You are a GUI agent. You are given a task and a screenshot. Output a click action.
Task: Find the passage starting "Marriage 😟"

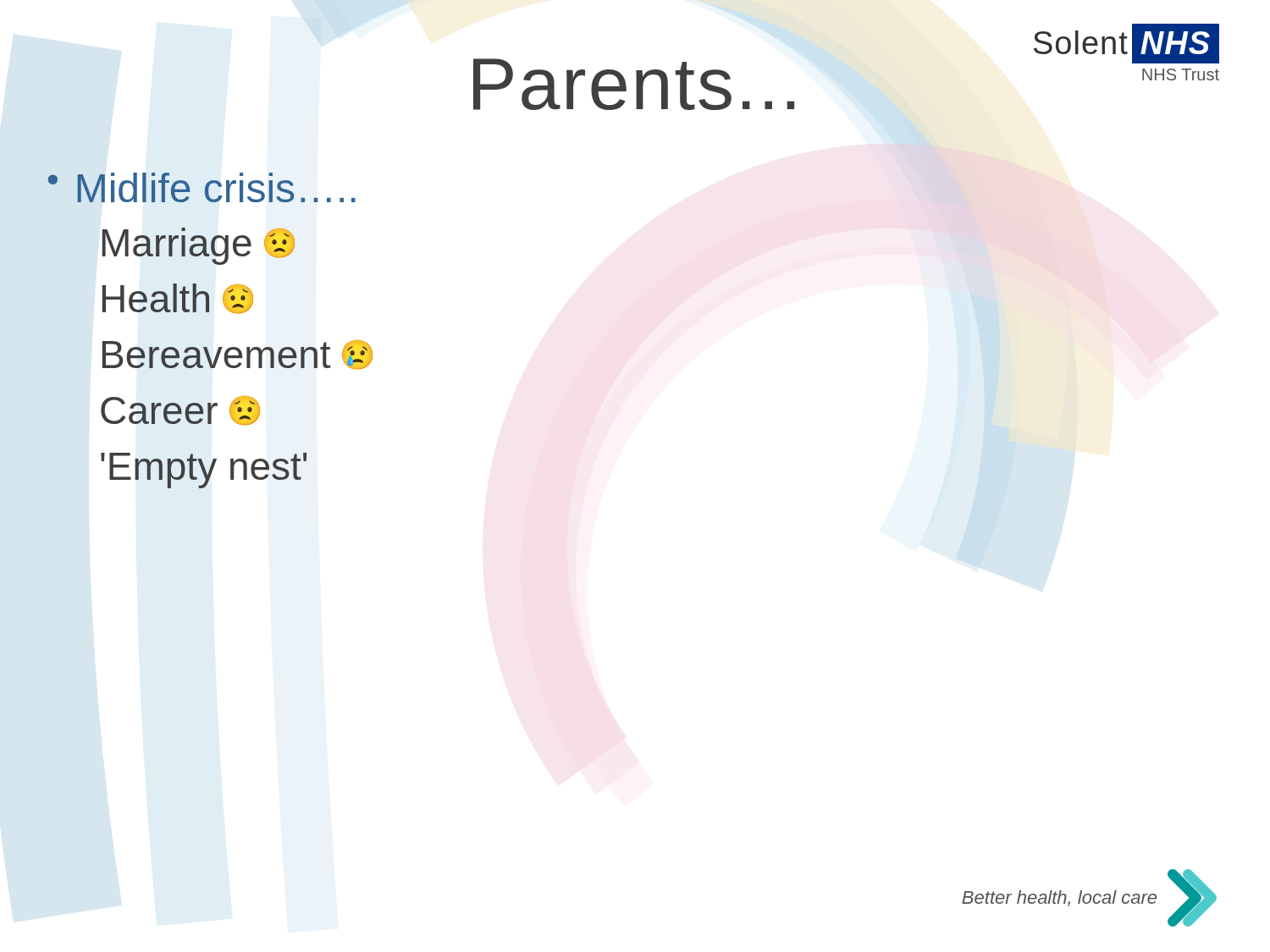tap(198, 243)
